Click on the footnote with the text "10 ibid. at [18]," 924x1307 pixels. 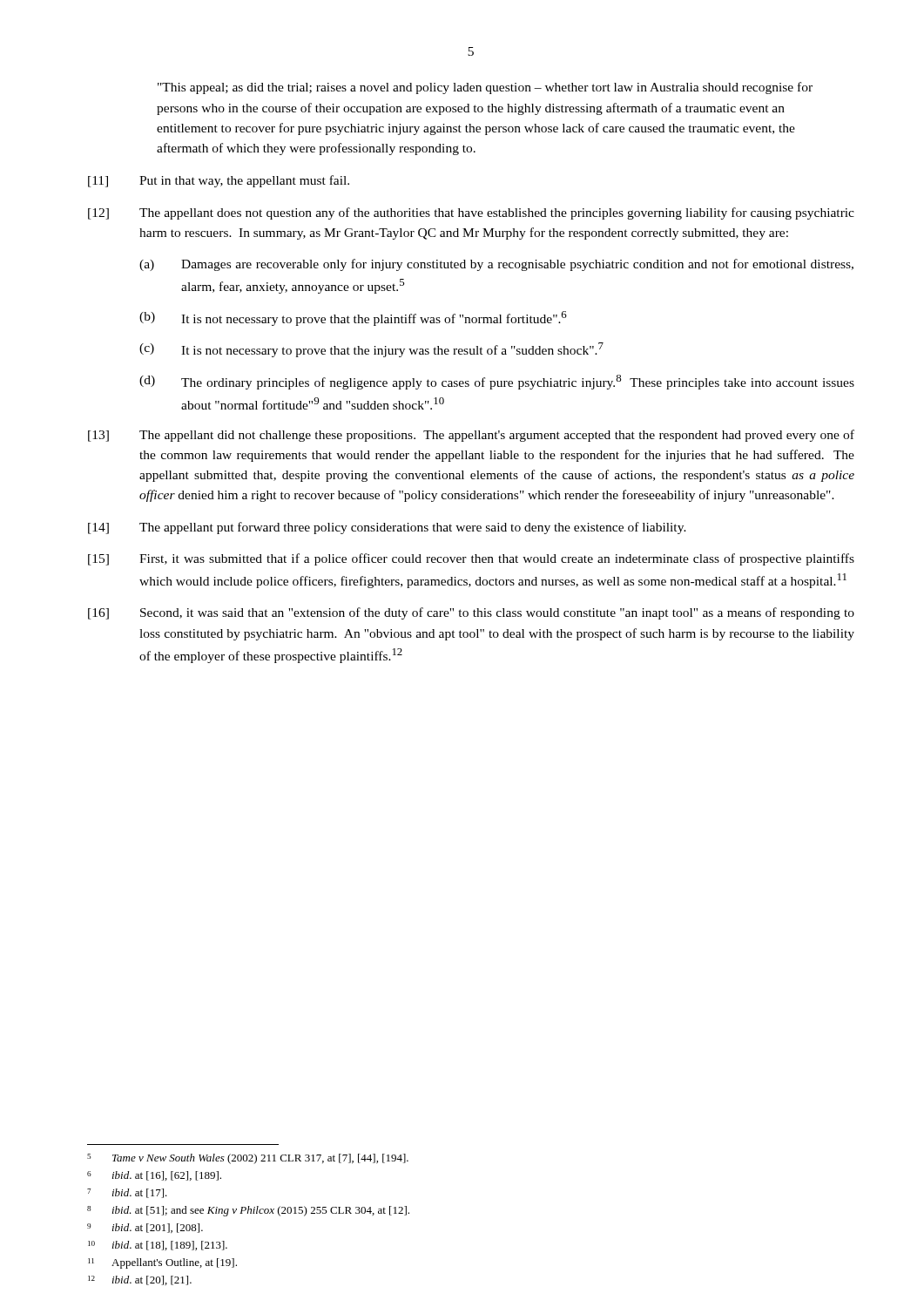[x=158, y=1246]
